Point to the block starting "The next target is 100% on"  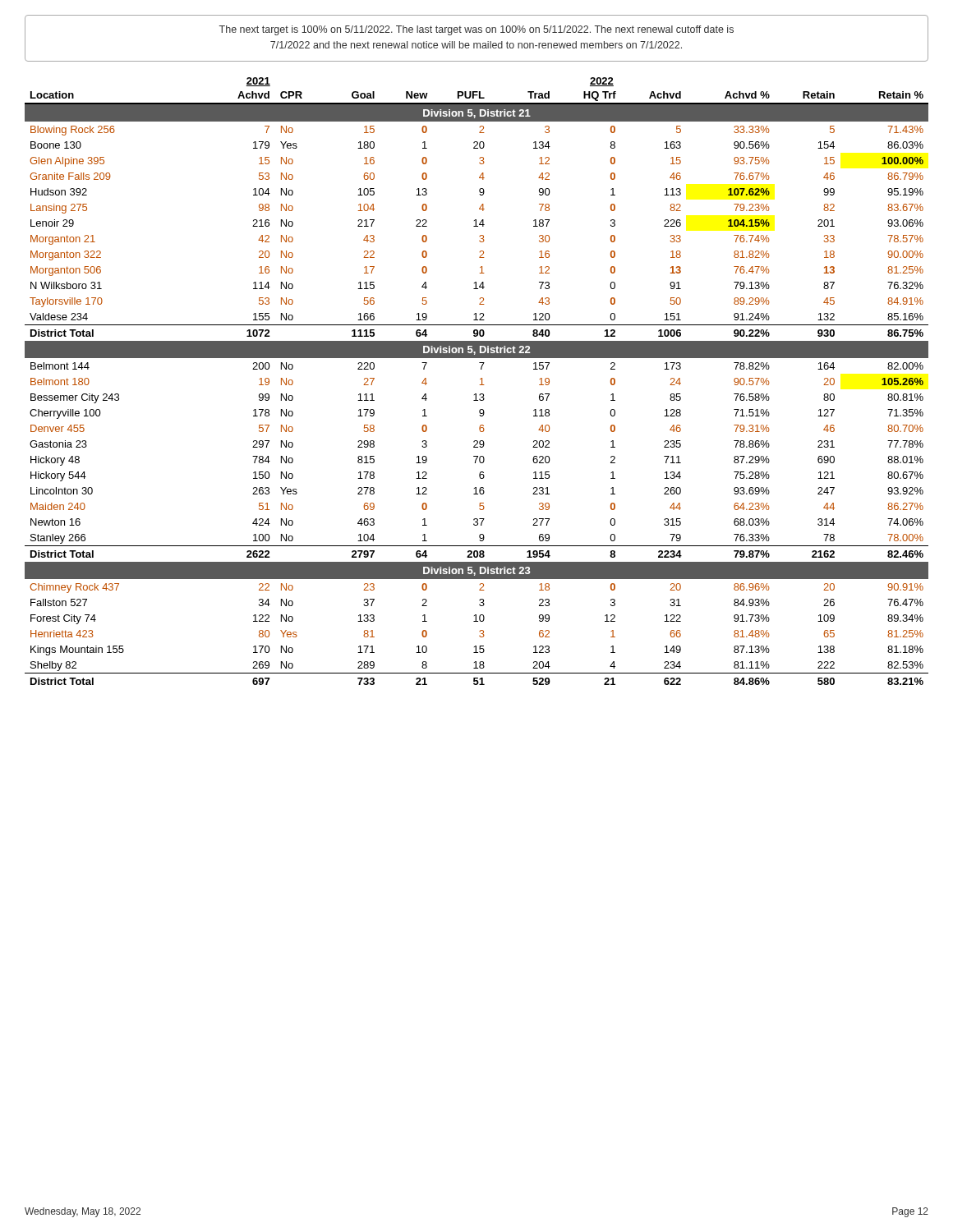(x=476, y=38)
